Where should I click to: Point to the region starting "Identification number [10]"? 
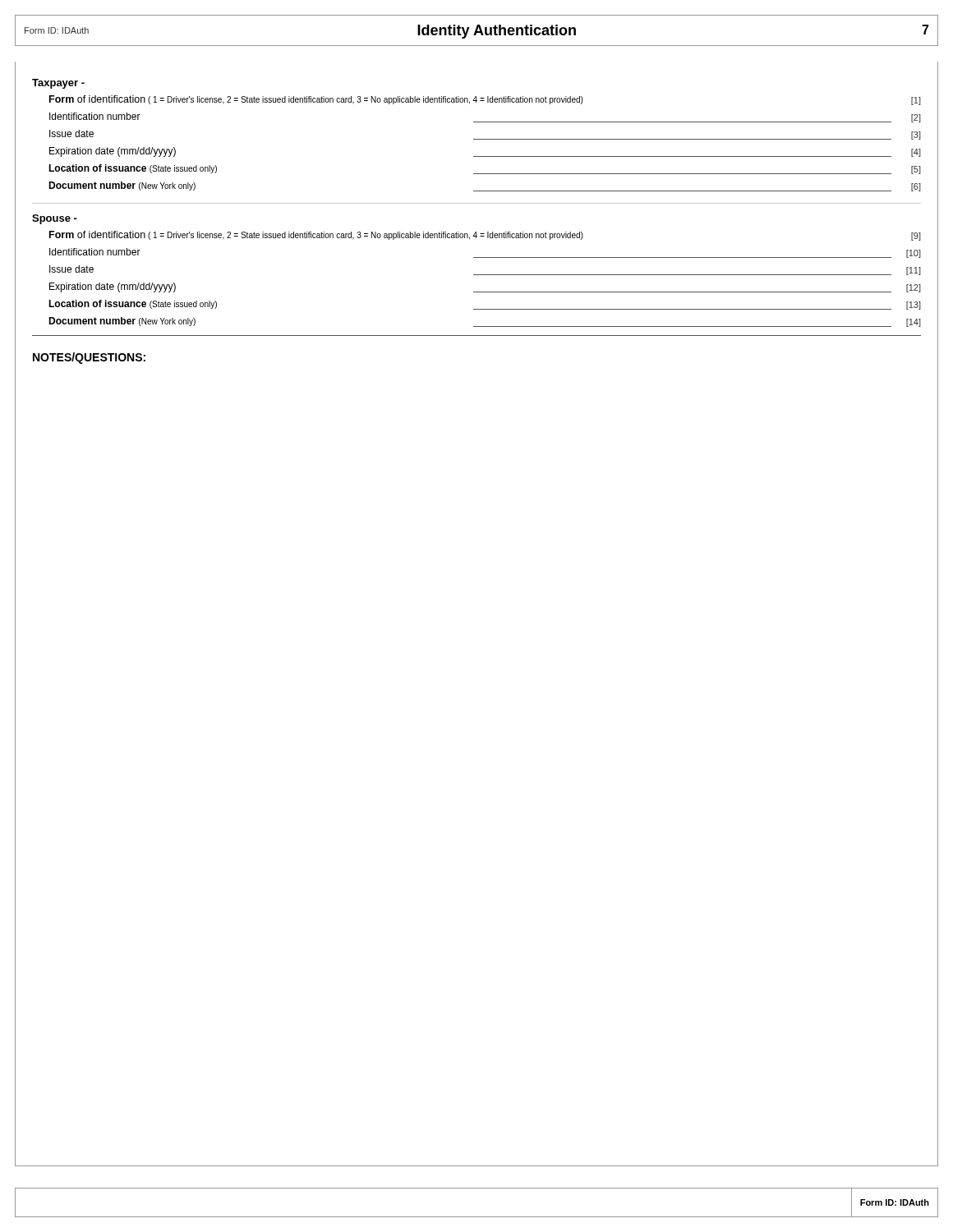(485, 252)
